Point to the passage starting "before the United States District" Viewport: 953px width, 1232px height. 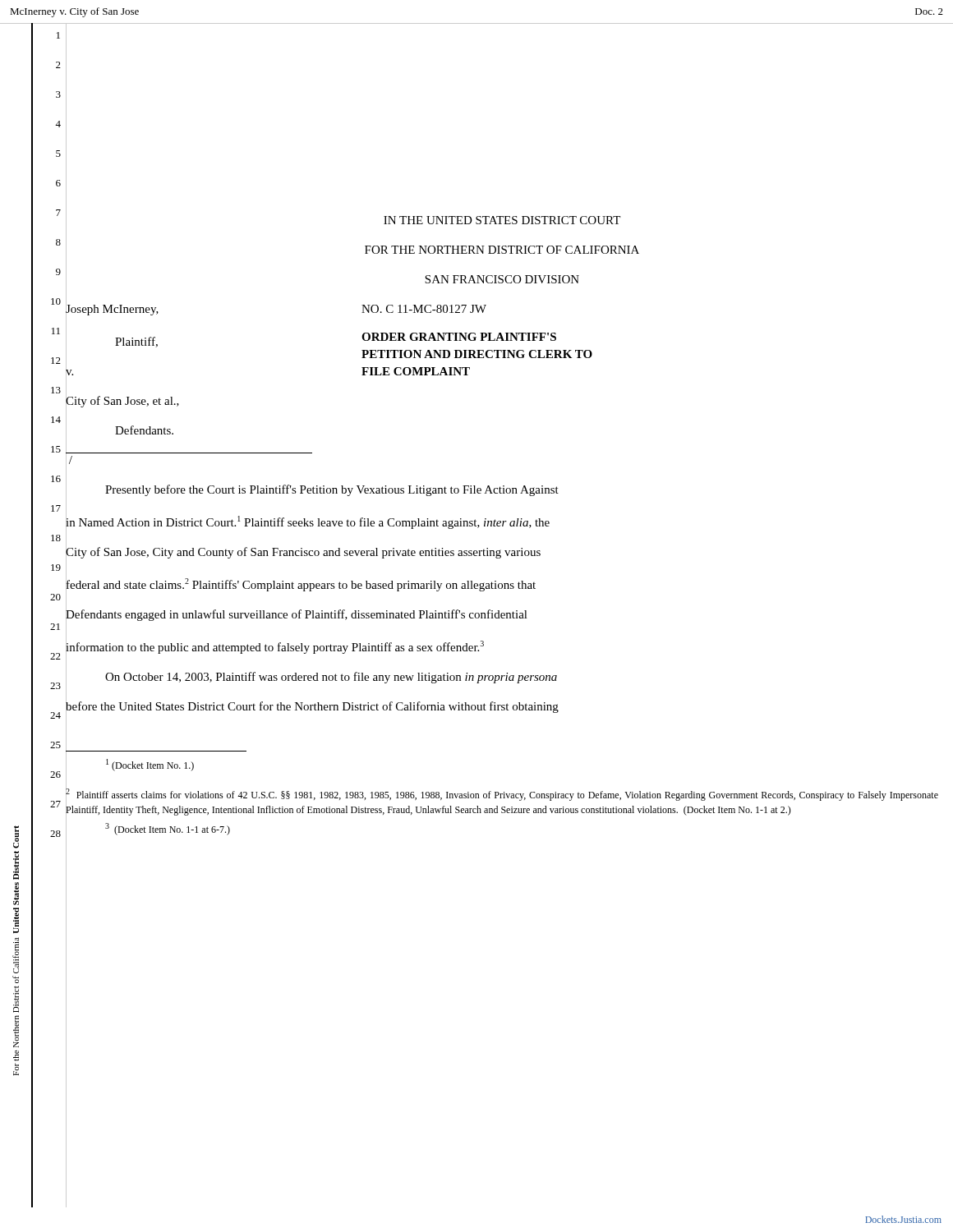coord(312,706)
